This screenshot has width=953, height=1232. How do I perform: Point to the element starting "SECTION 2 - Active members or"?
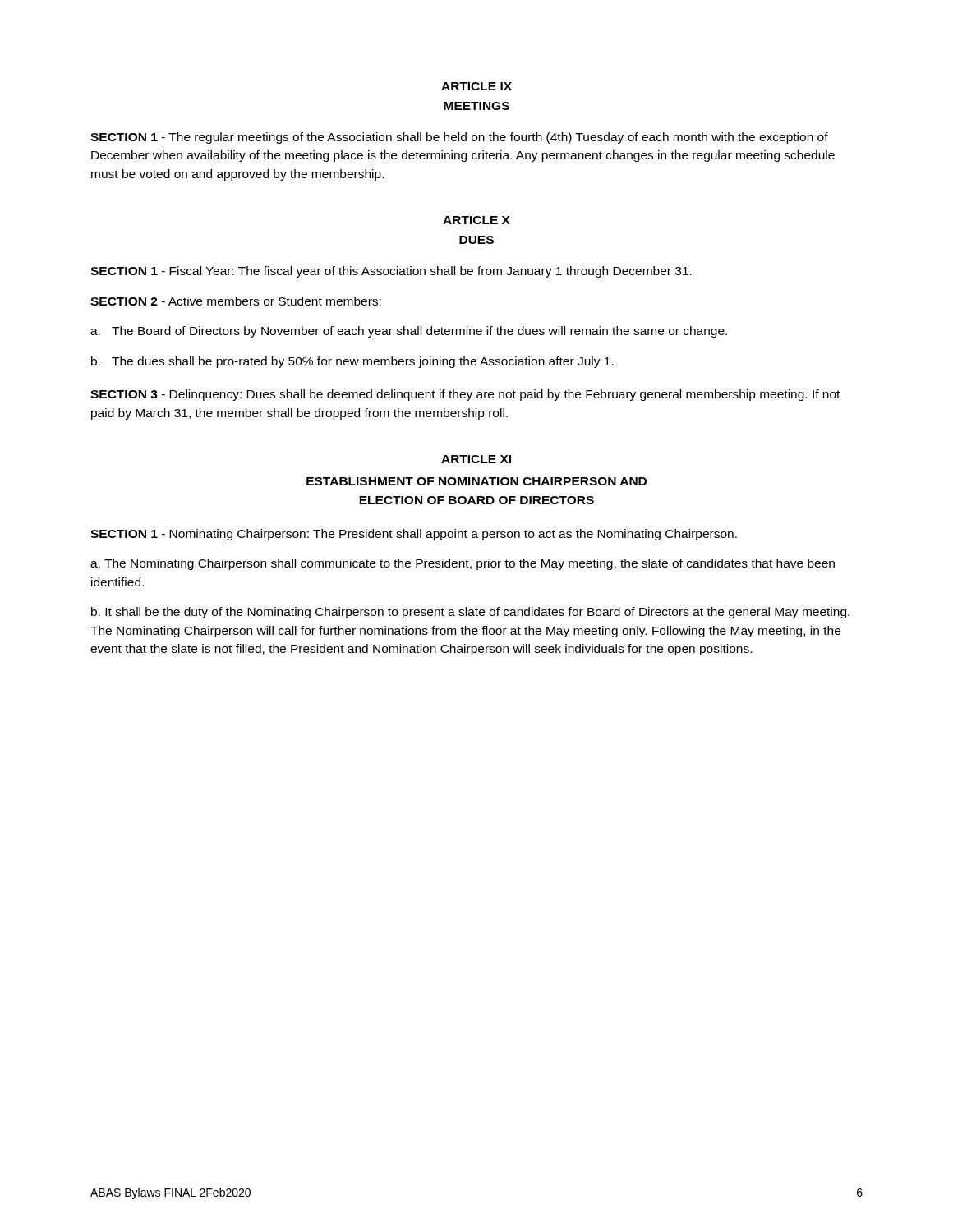coord(236,301)
